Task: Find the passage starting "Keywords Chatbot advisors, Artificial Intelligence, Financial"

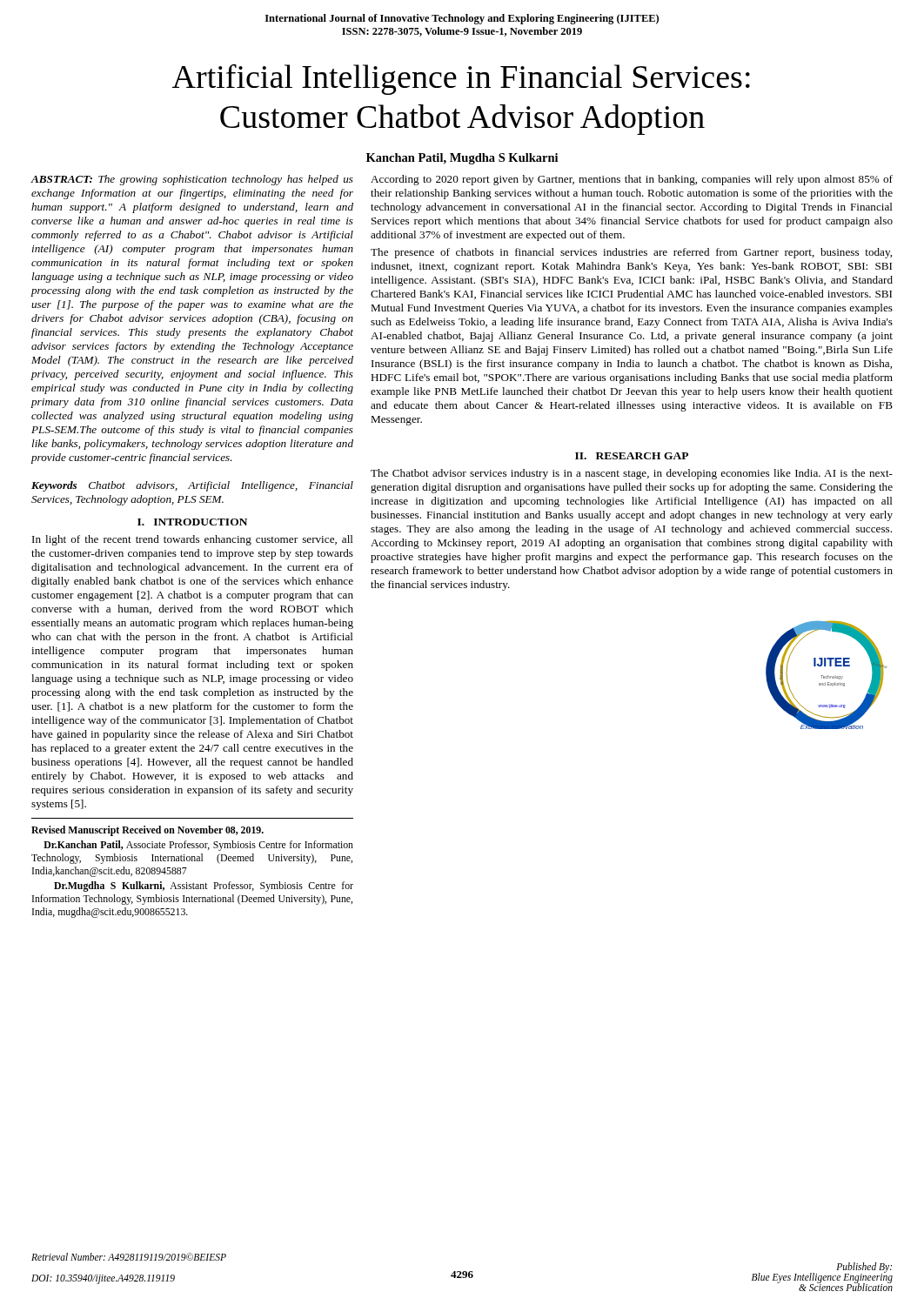Action: [x=192, y=493]
